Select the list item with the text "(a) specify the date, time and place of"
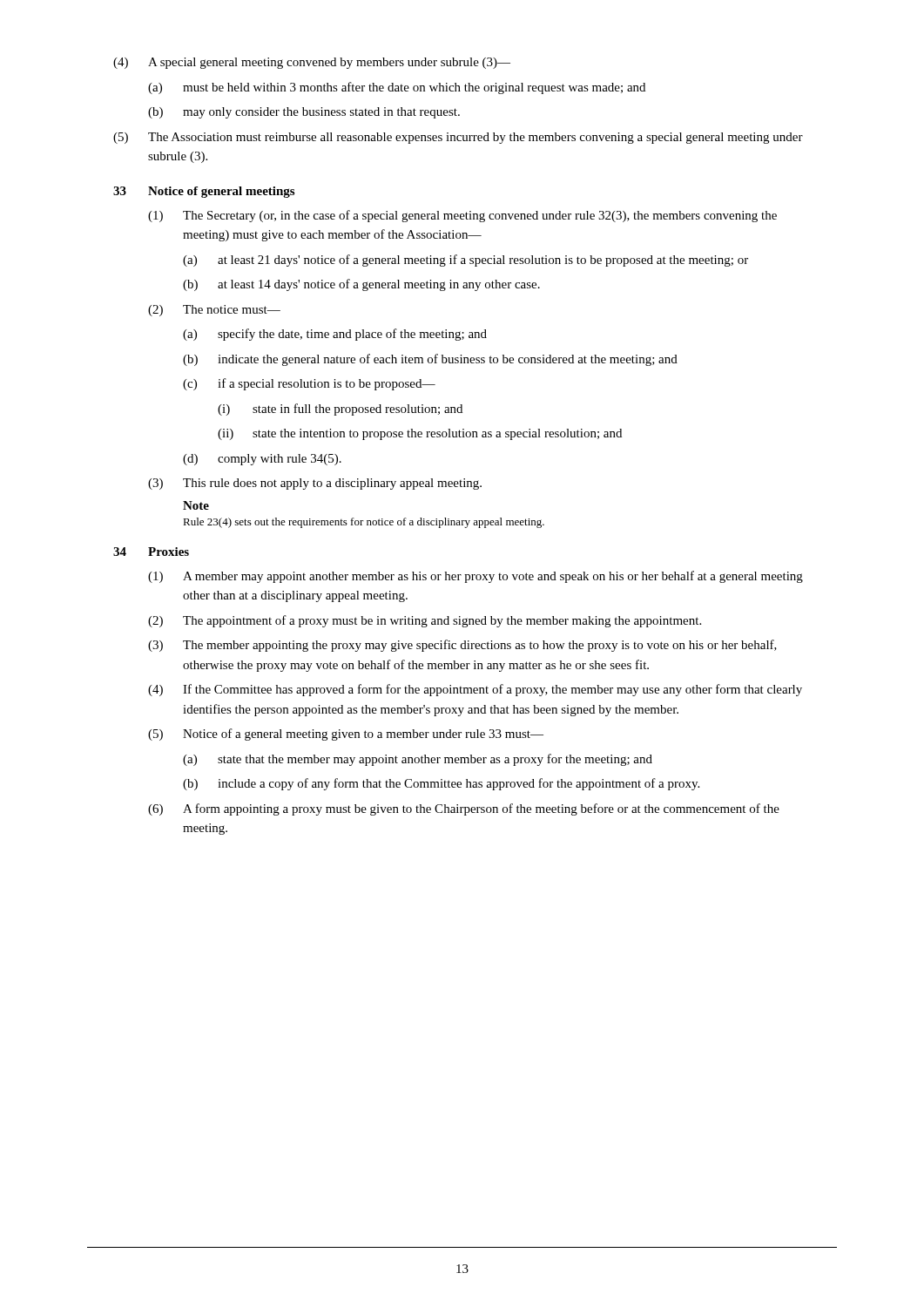The height and width of the screenshot is (1307, 924). [497, 334]
